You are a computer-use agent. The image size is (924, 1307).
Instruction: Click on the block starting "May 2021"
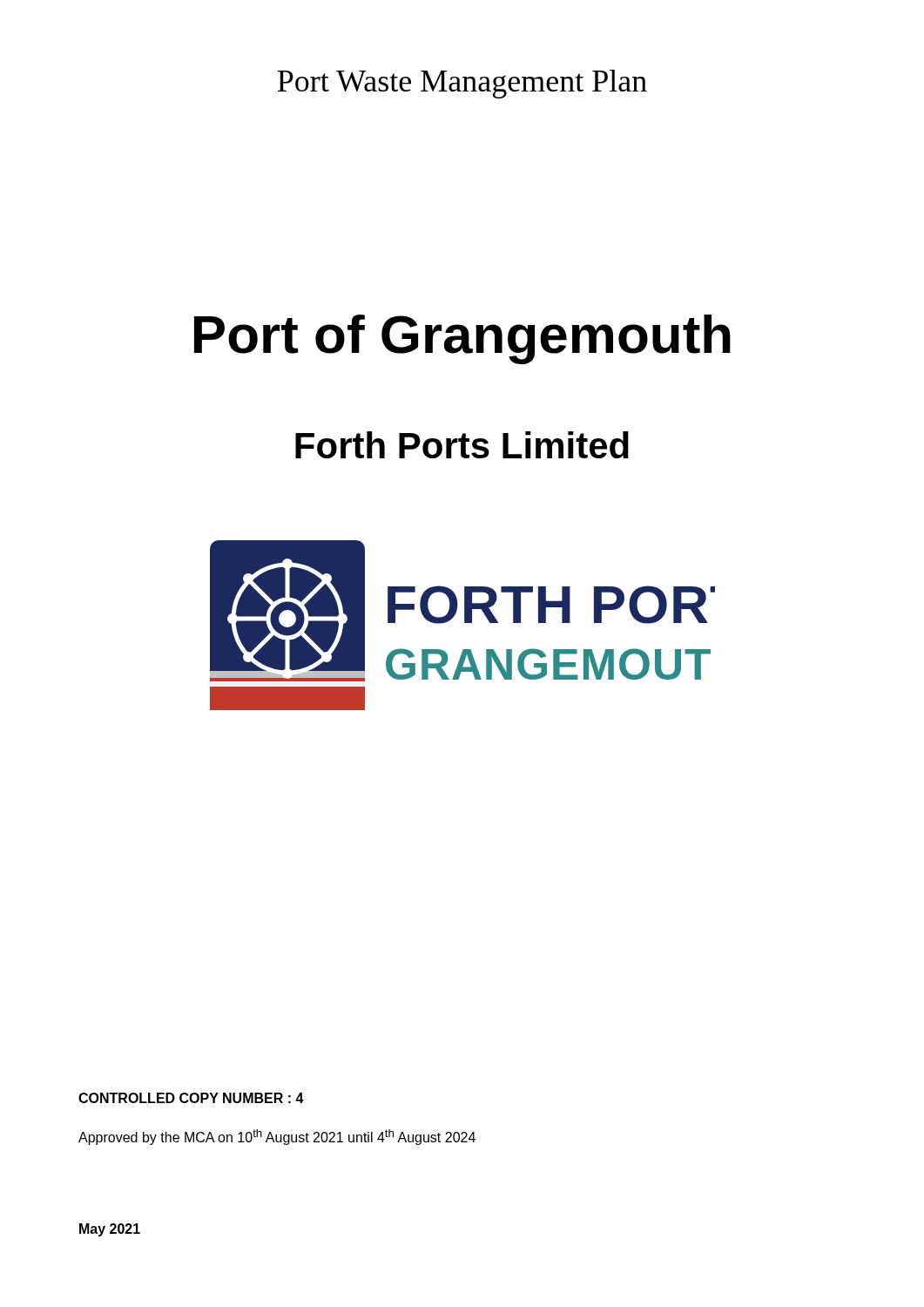109,1229
